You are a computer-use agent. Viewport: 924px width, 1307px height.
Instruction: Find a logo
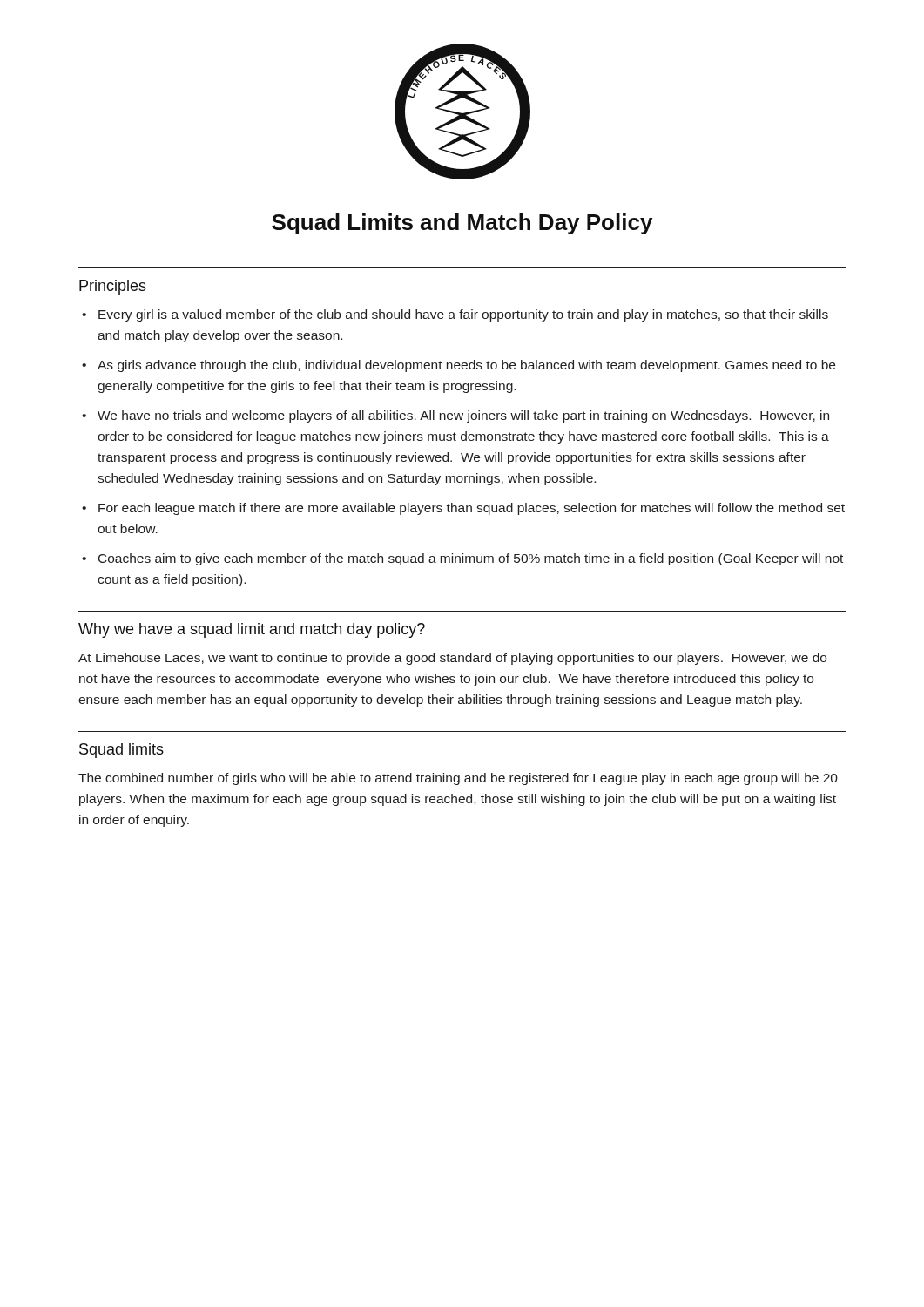pyautogui.click(x=462, y=97)
